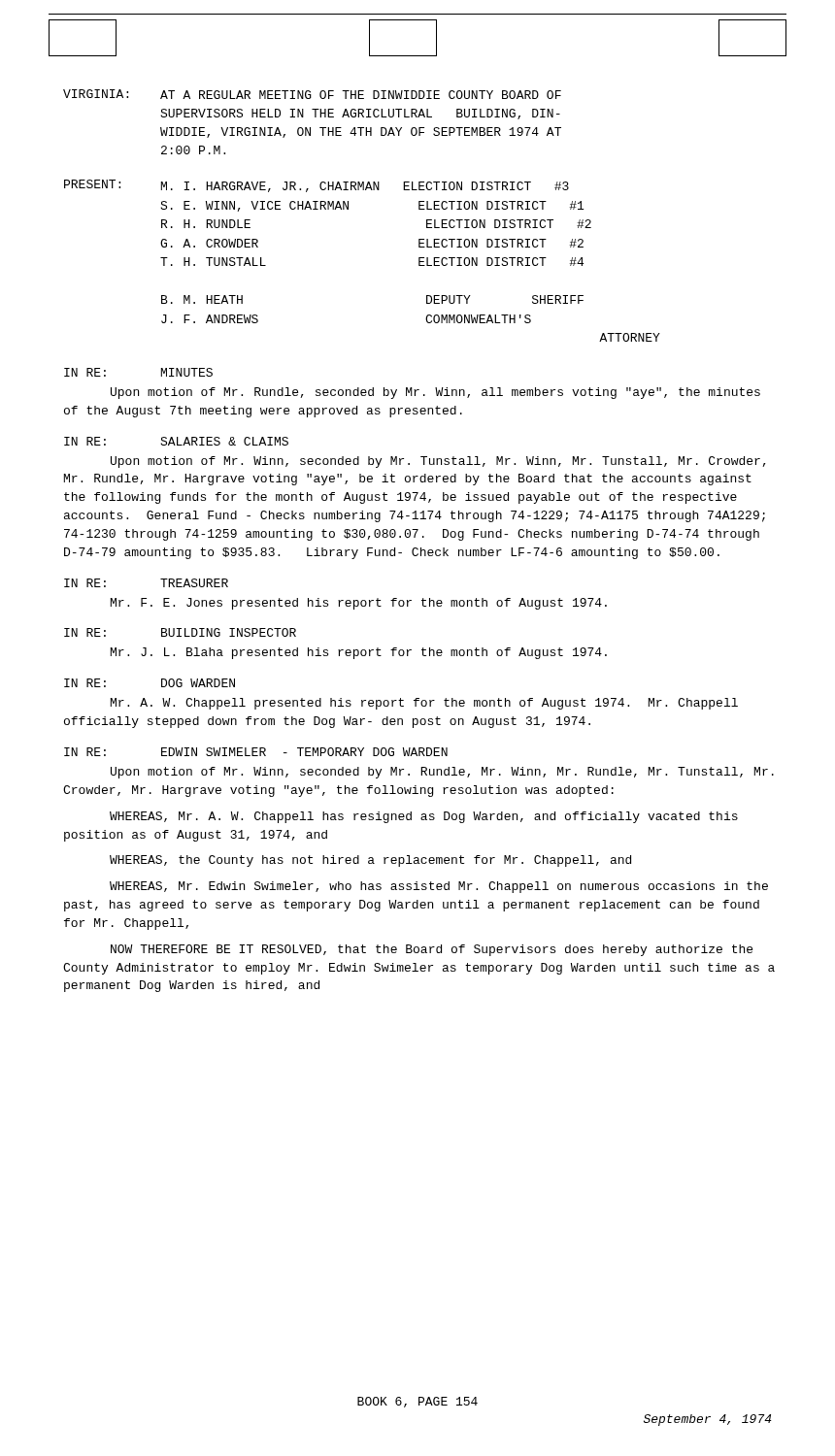The width and height of the screenshot is (835, 1456).
Task: Select the region starting "IN RE: DOG WARDEN"
Action: tap(150, 684)
